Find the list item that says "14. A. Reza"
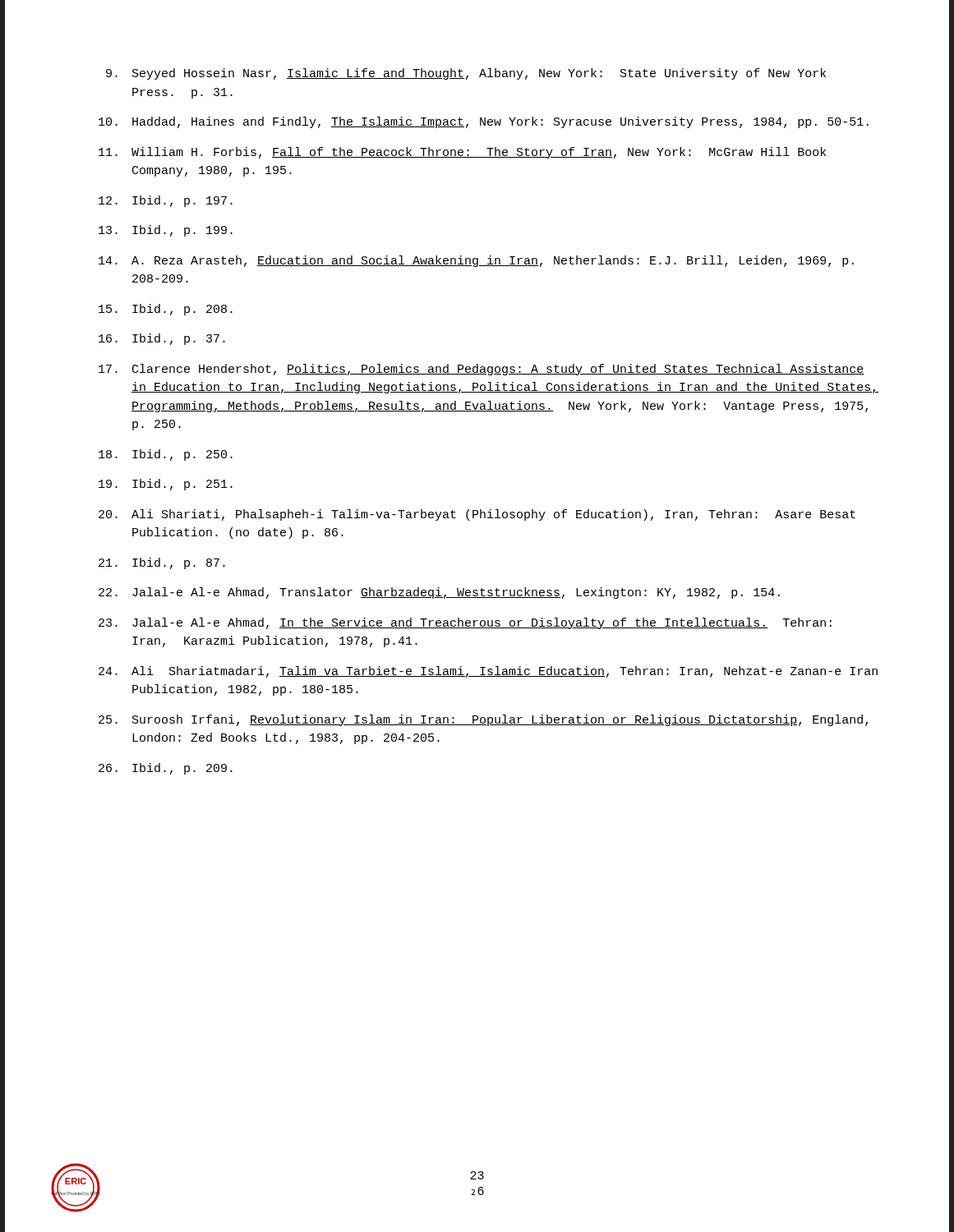Screen dimensions: 1232x954 481,271
